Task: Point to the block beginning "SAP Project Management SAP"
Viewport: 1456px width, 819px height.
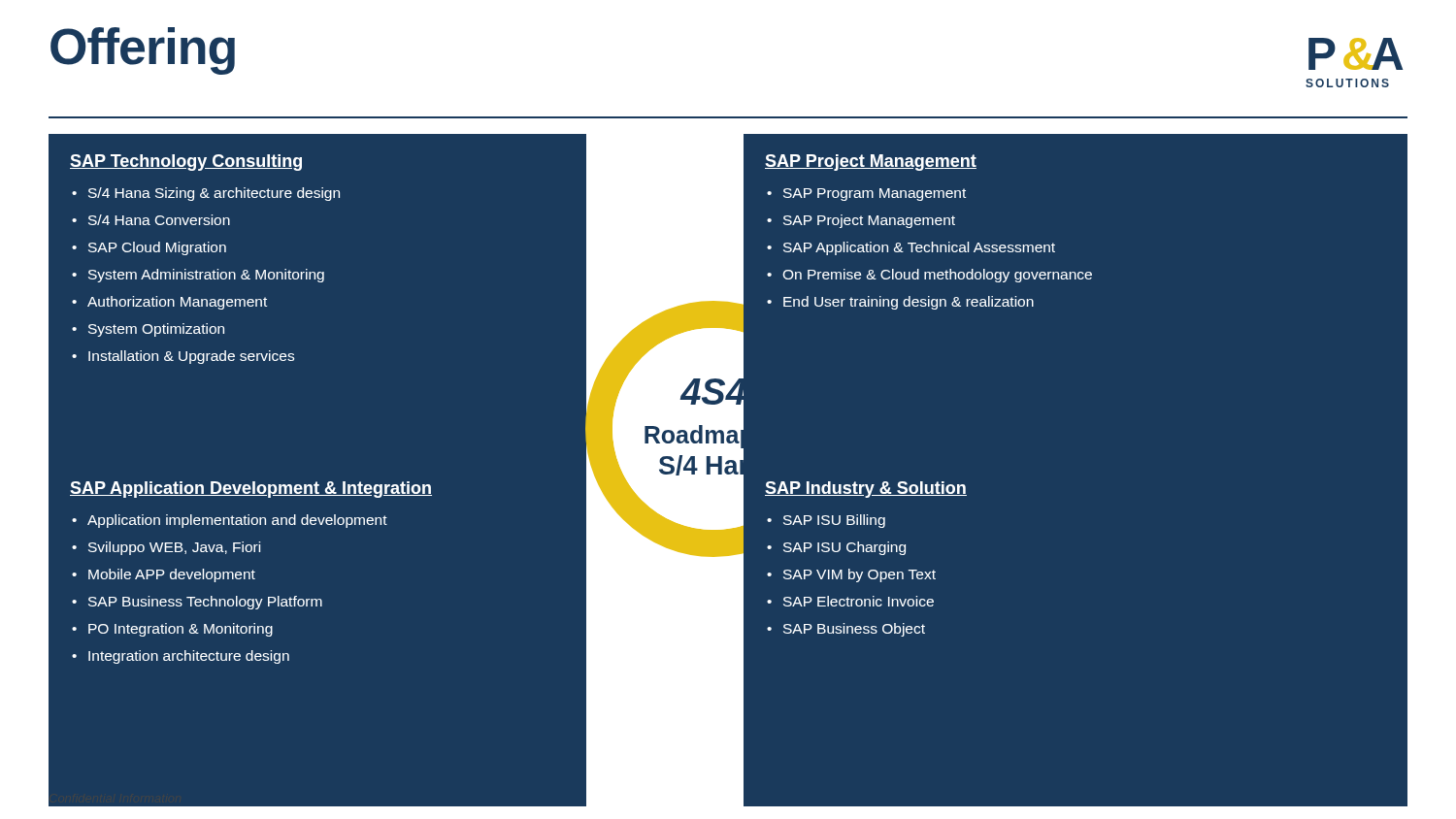Action: (871, 163)
